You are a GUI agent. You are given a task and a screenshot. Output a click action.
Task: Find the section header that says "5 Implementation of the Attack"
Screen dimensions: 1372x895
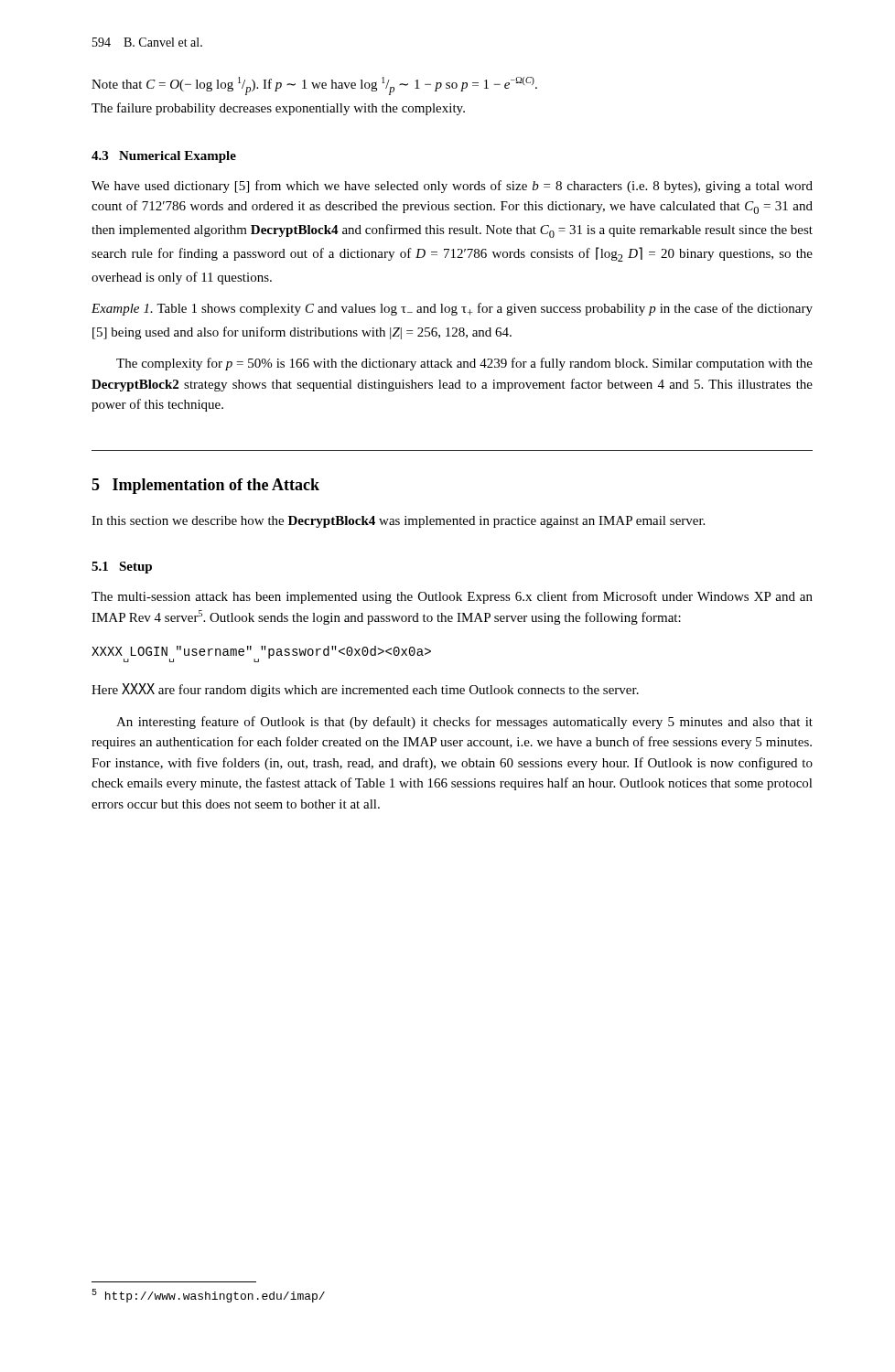point(205,485)
